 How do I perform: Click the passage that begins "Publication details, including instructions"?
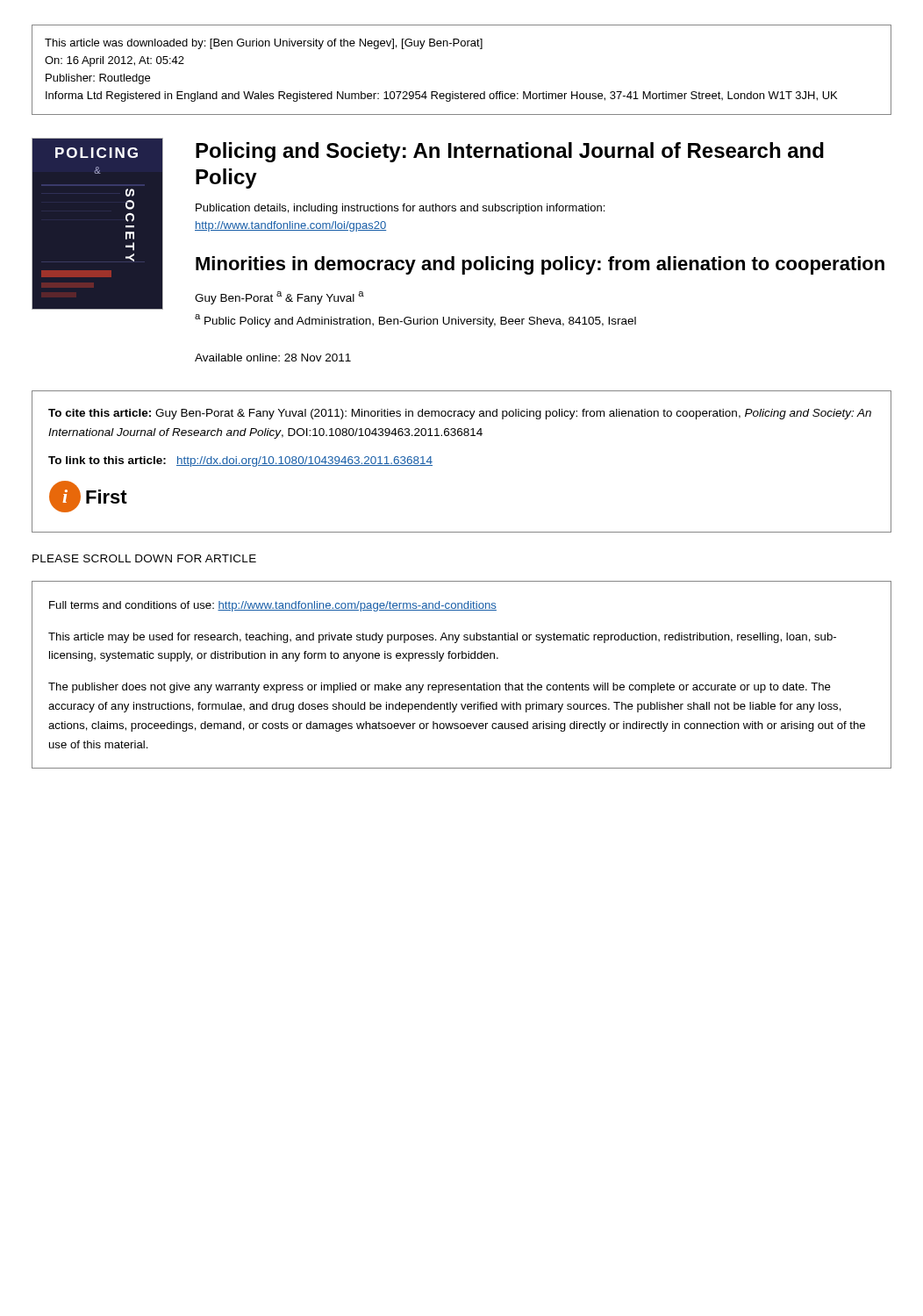pyautogui.click(x=400, y=216)
